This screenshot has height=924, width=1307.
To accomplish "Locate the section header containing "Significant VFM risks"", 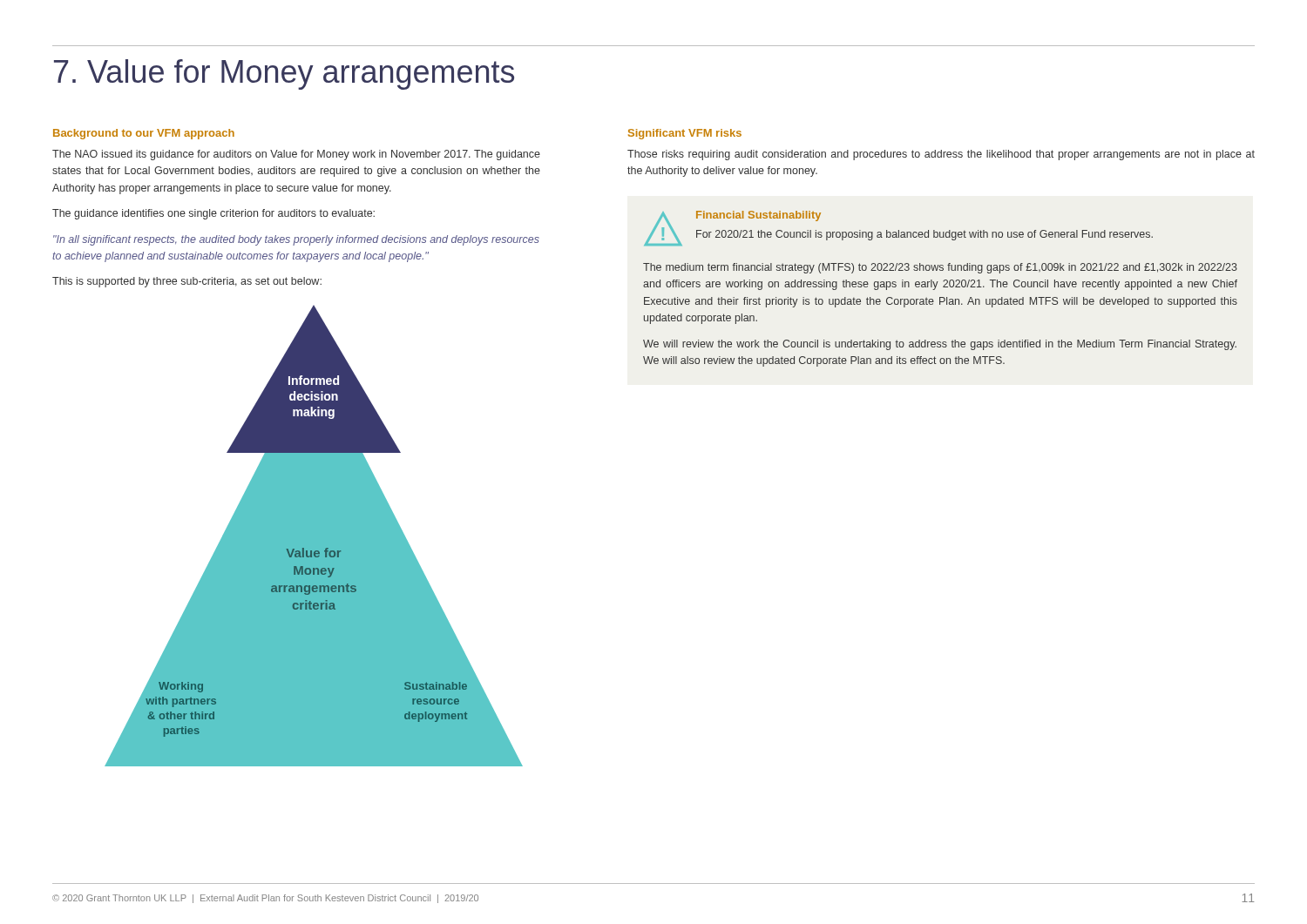I will click(685, 133).
